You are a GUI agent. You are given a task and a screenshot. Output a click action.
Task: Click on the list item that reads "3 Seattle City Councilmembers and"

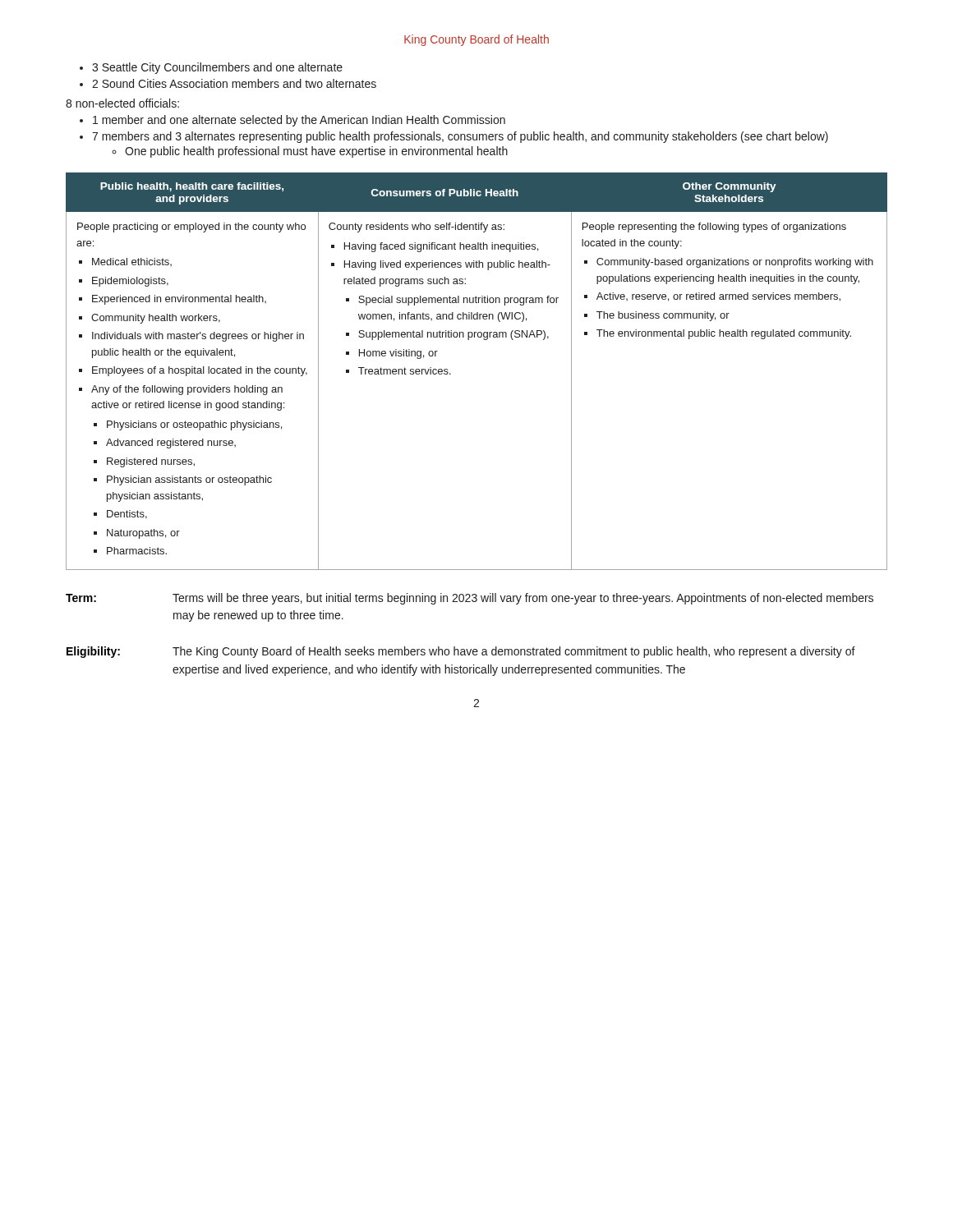[217, 67]
